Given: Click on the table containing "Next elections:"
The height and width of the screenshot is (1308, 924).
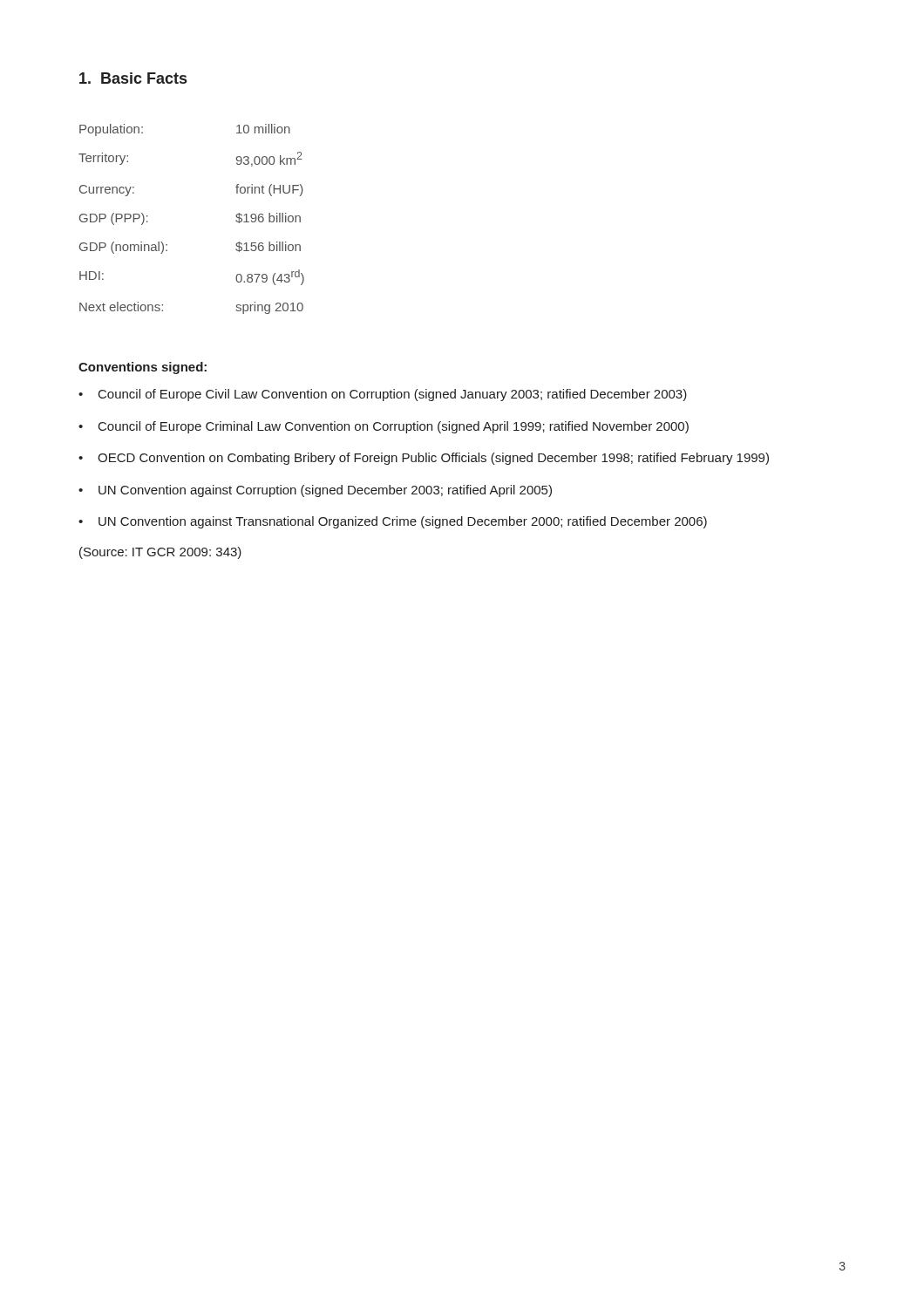Looking at the screenshot, I should coord(462,218).
